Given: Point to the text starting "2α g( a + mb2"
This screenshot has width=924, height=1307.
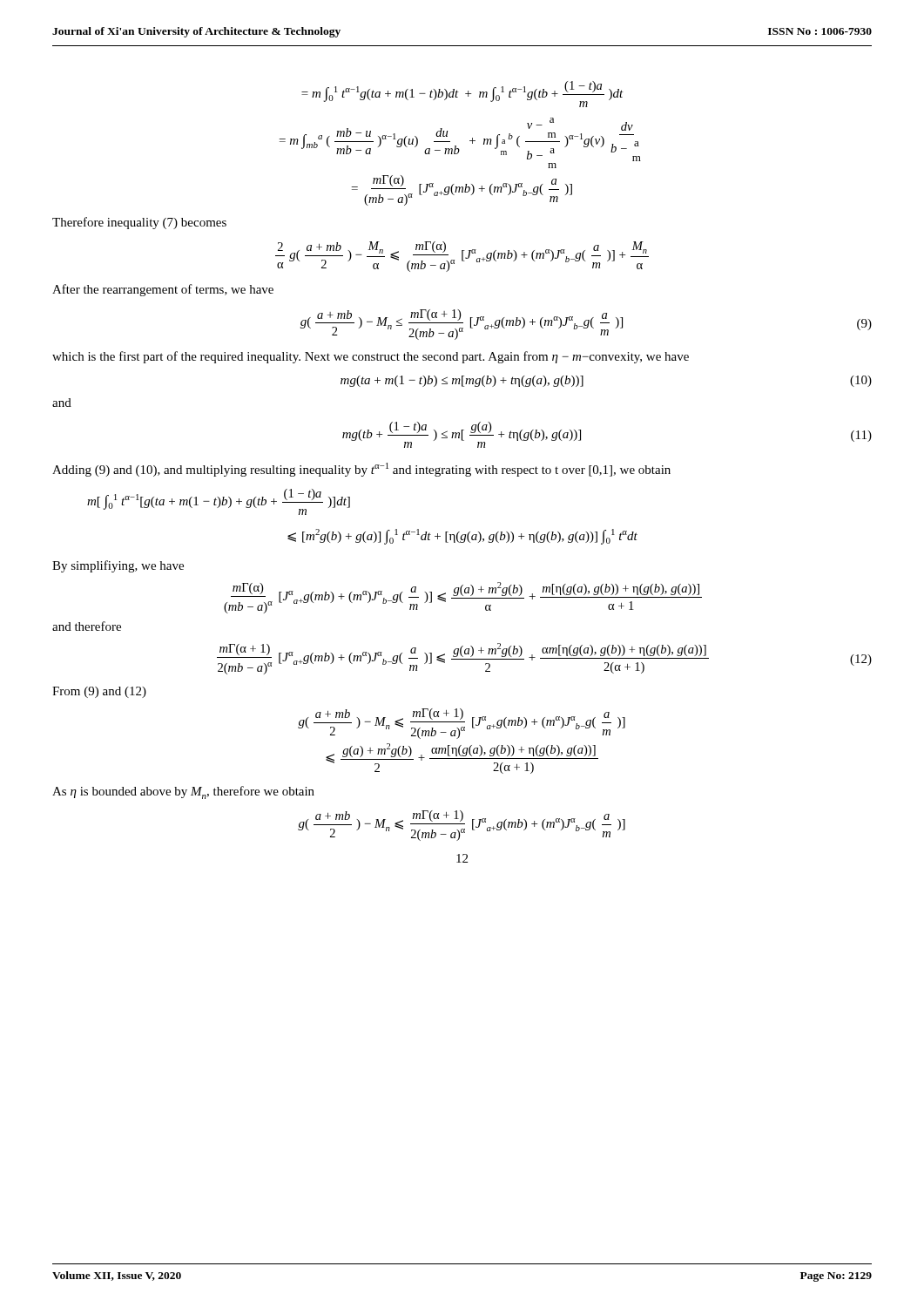Looking at the screenshot, I should 462,255.
